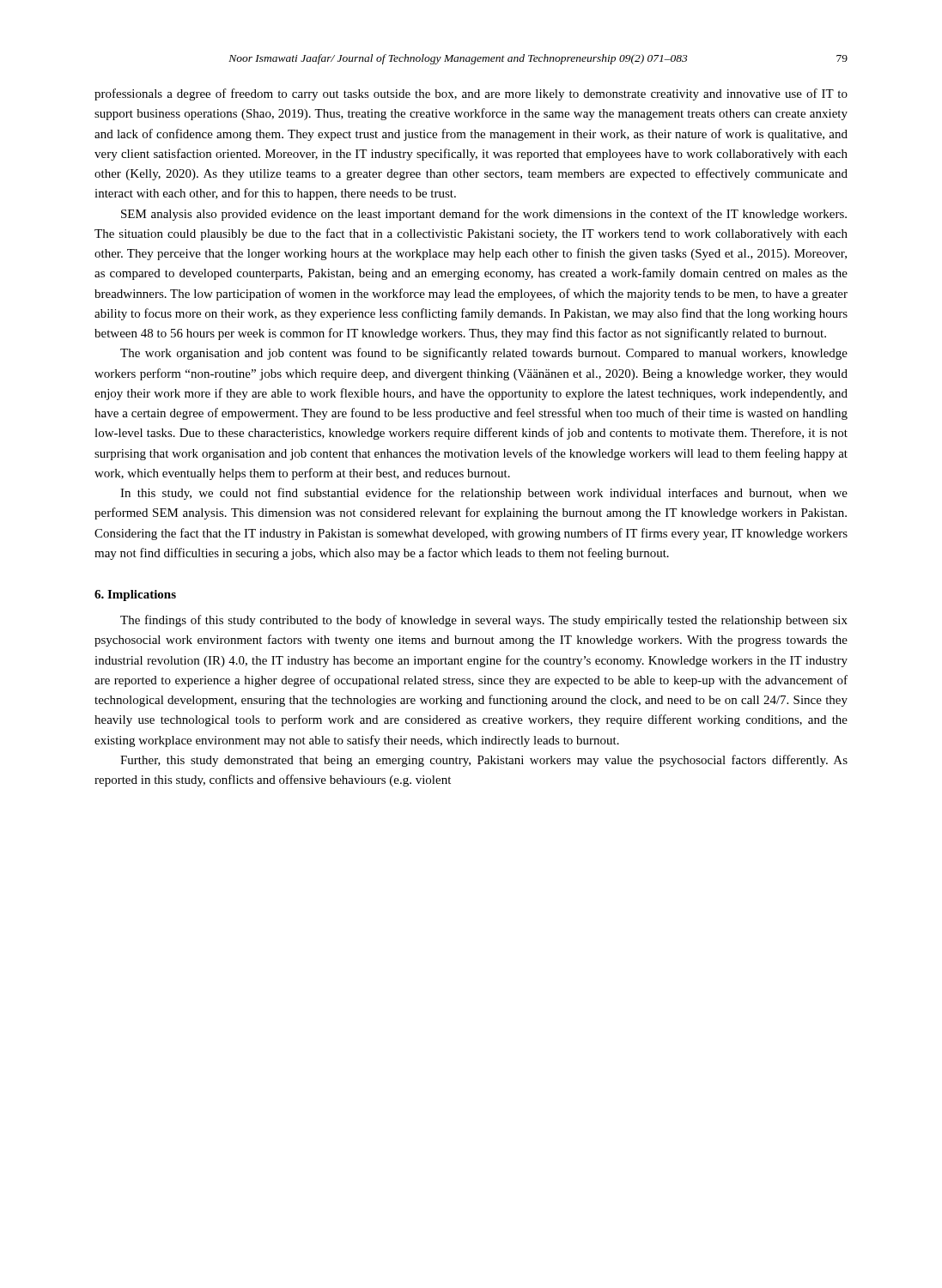Click on the text block with the text "SEM analysis also"
The image size is (942, 1288).
click(471, 274)
